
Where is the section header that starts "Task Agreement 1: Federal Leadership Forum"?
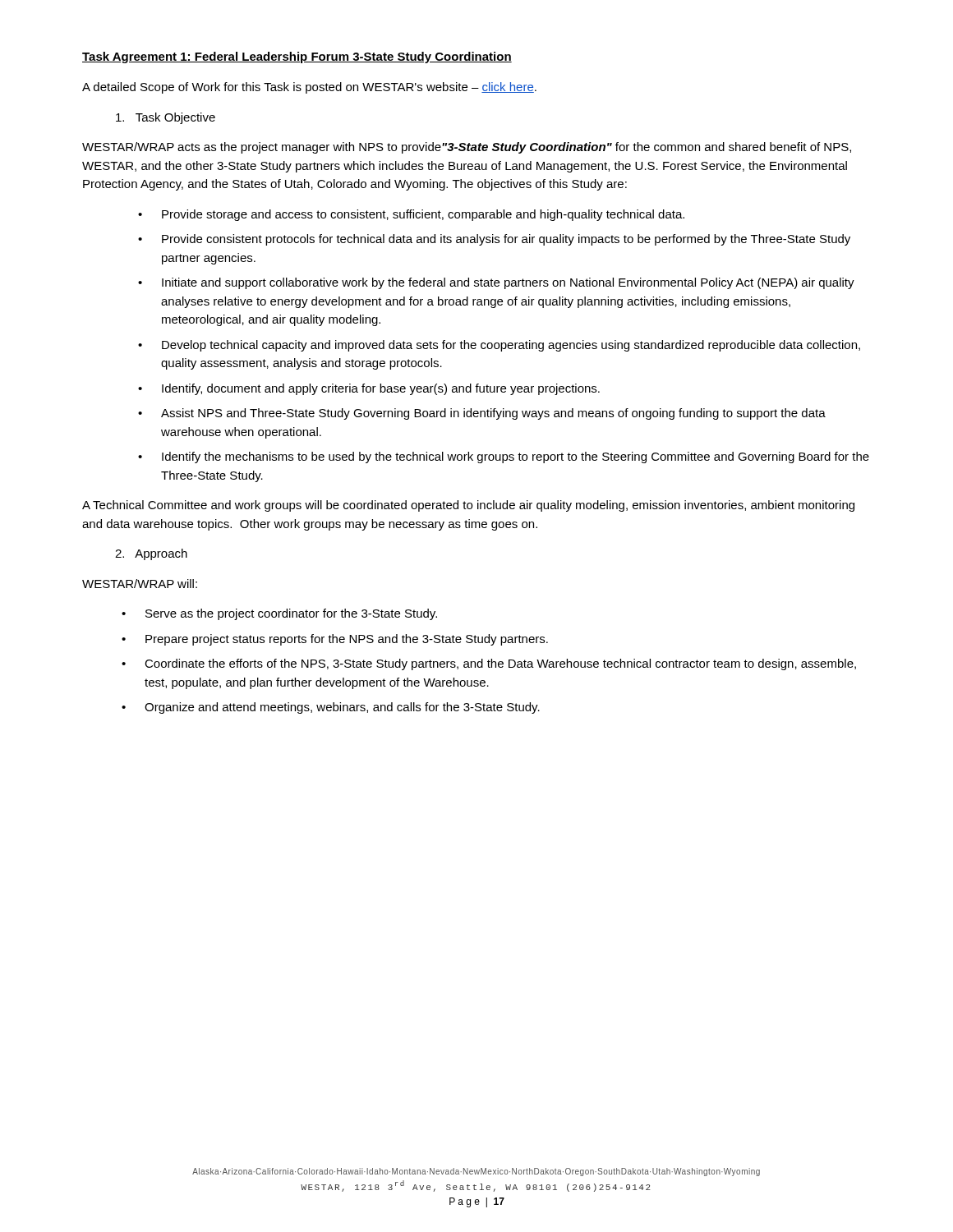(297, 56)
